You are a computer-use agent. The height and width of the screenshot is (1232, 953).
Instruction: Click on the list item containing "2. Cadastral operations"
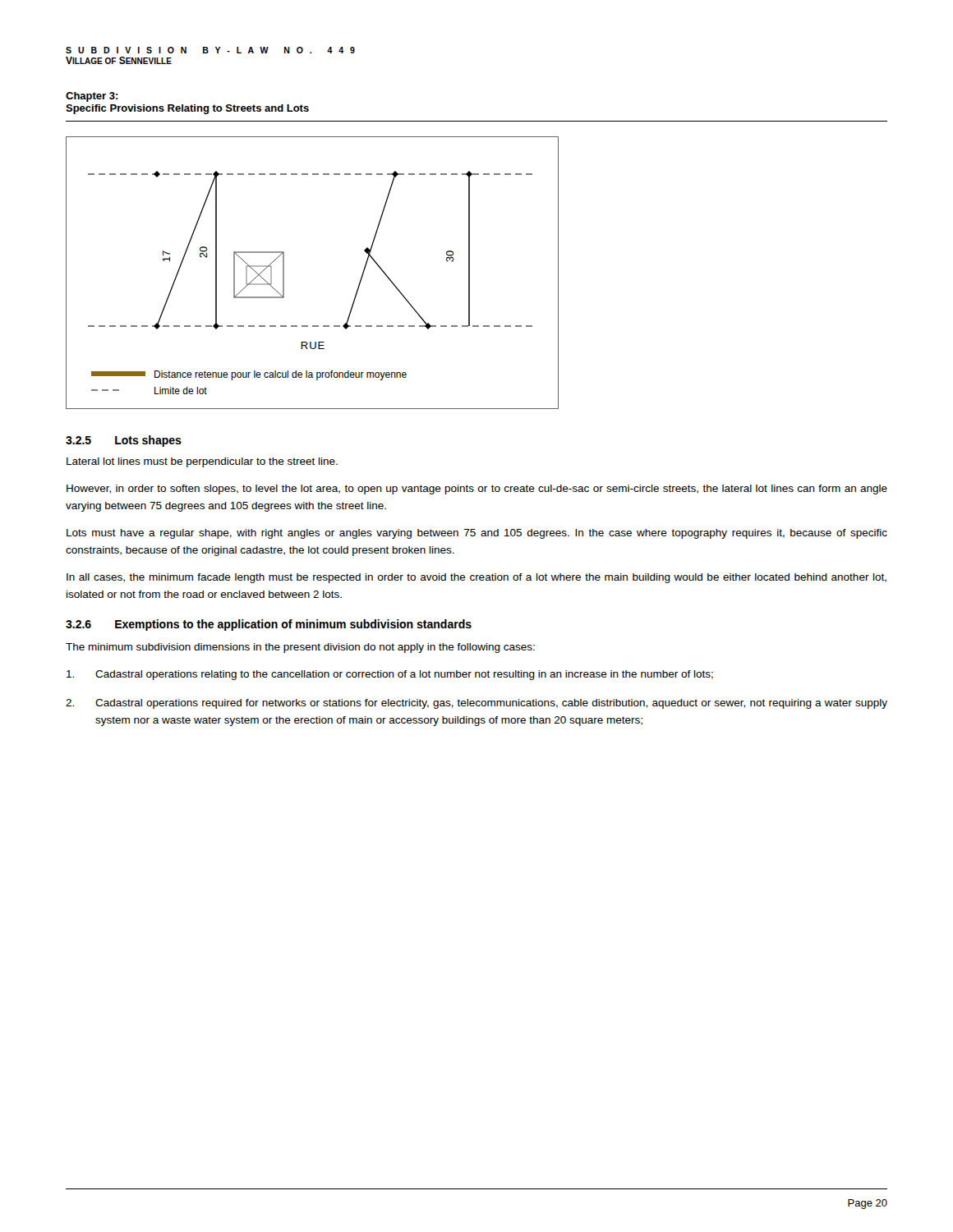476,712
